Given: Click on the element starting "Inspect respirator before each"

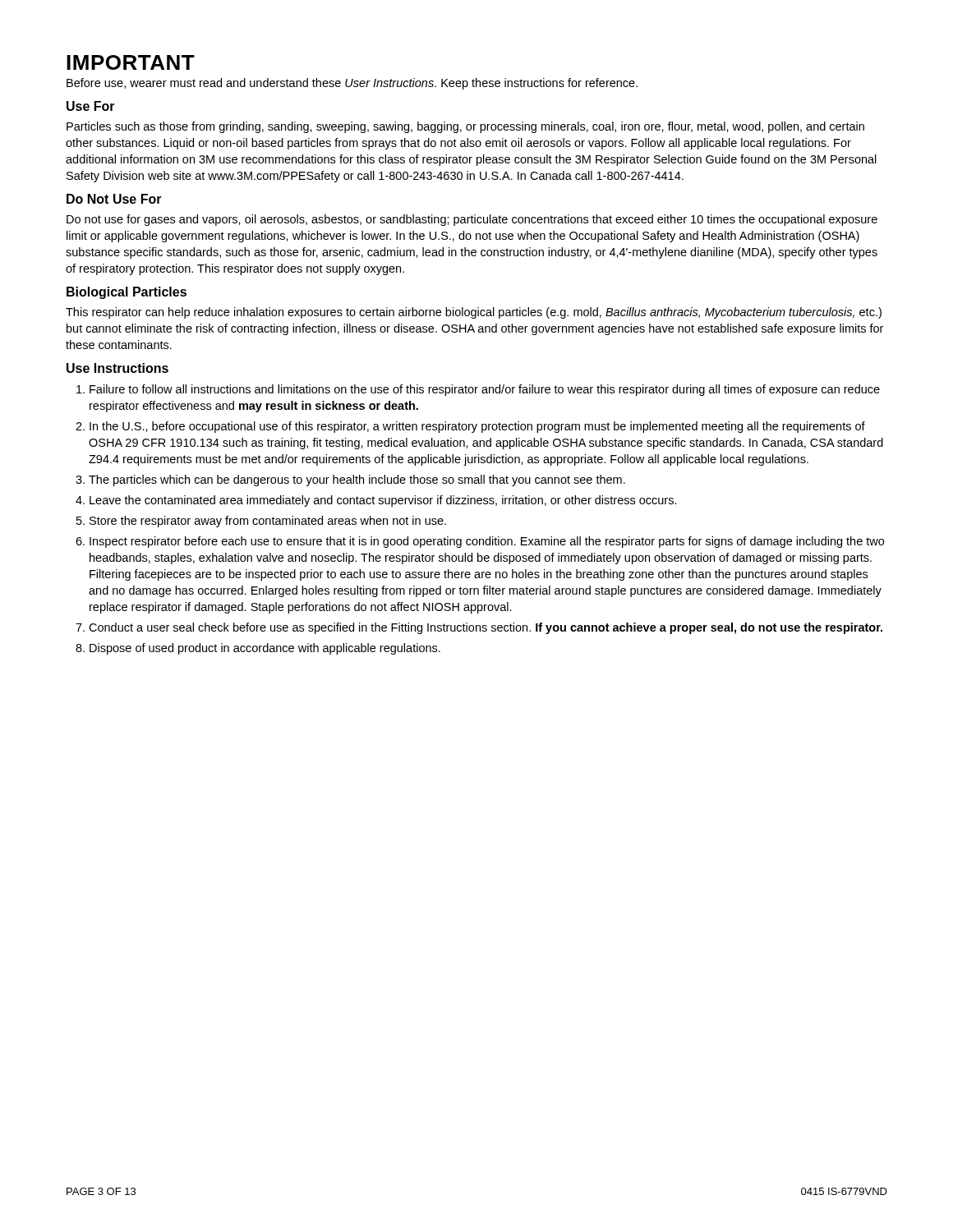Looking at the screenshot, I should pos(487,574).
